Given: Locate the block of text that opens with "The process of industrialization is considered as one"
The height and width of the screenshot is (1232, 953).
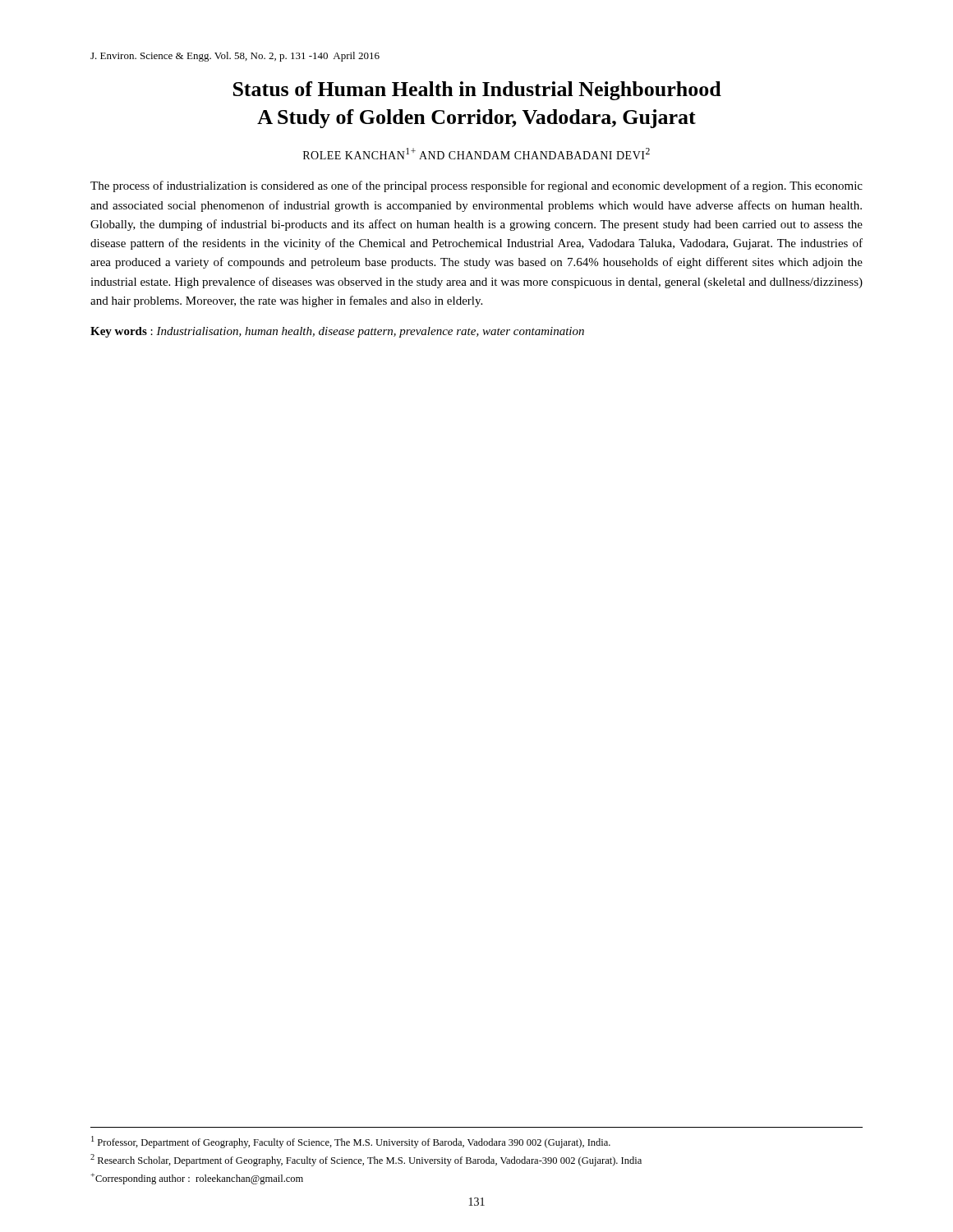Looking at the screenshot, I should click(x=476, y=243).
